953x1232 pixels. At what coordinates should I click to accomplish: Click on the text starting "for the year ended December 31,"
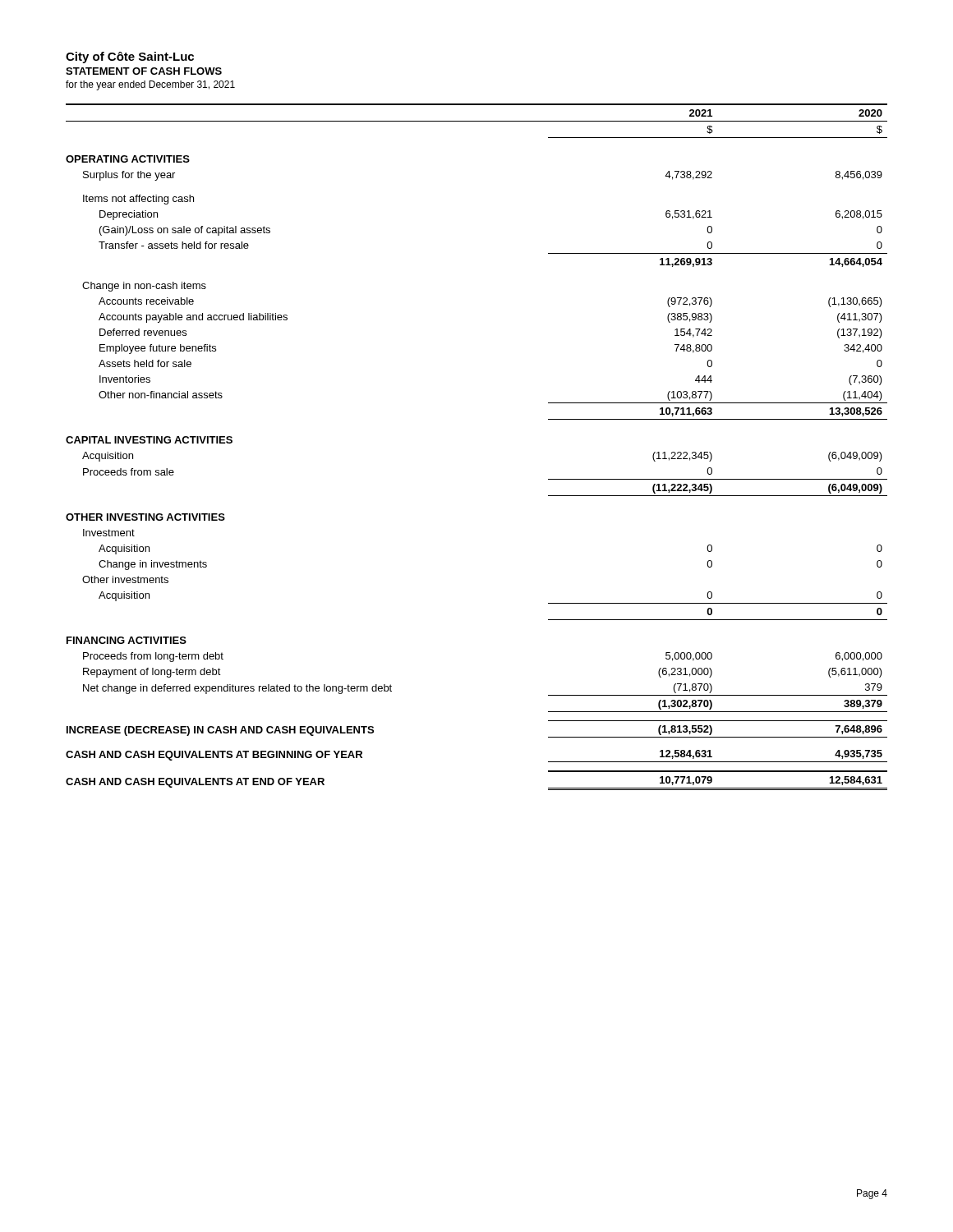150,85
